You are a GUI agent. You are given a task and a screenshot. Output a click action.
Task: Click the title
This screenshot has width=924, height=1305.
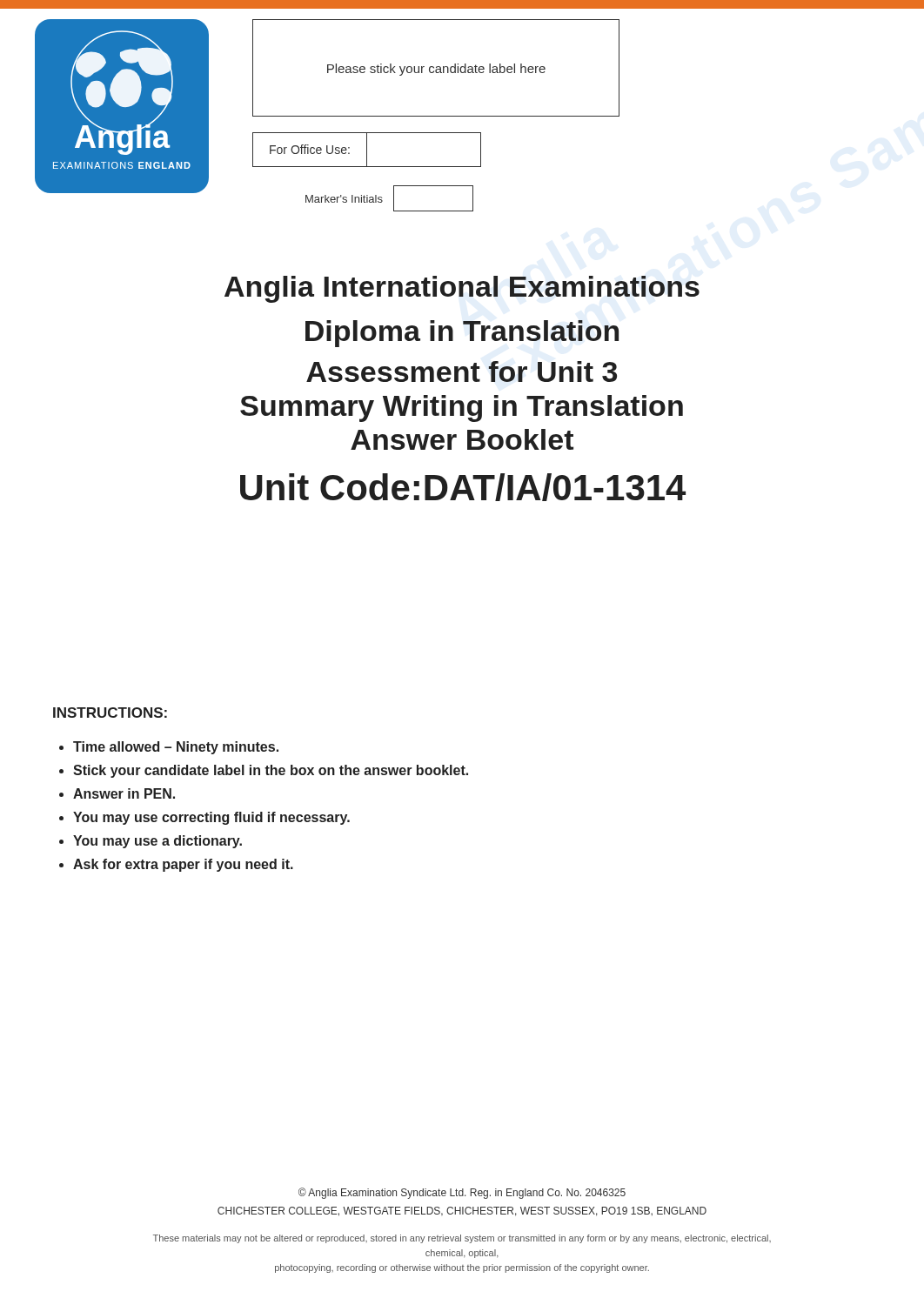pyautogui.click(x=462, y=389)
